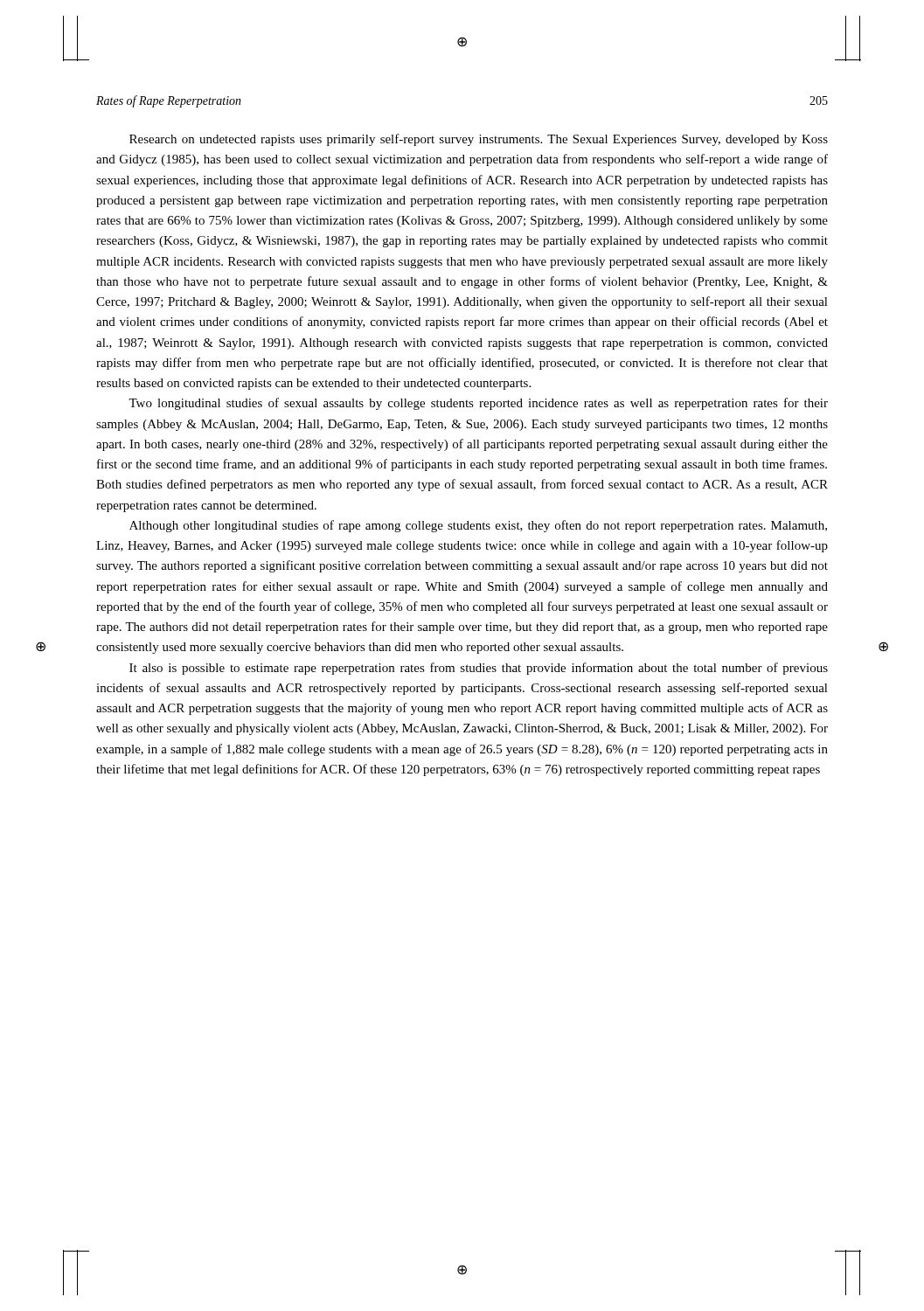924x1311 pixels.
Task: Select the region starting "Research on undetected rapists uses"
Action: [x=462, y=261]
